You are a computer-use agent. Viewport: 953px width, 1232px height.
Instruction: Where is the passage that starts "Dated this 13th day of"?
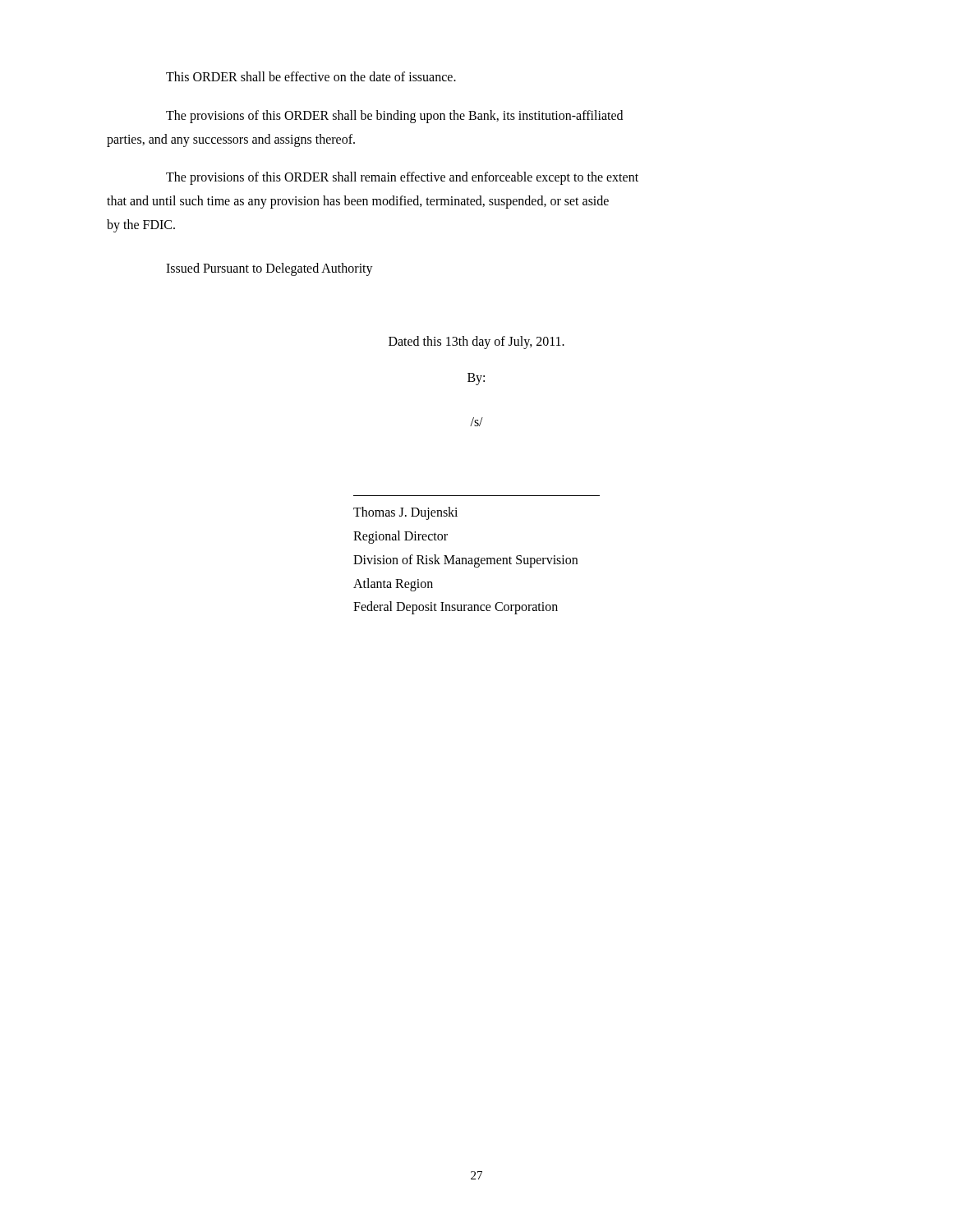(476, 341)
